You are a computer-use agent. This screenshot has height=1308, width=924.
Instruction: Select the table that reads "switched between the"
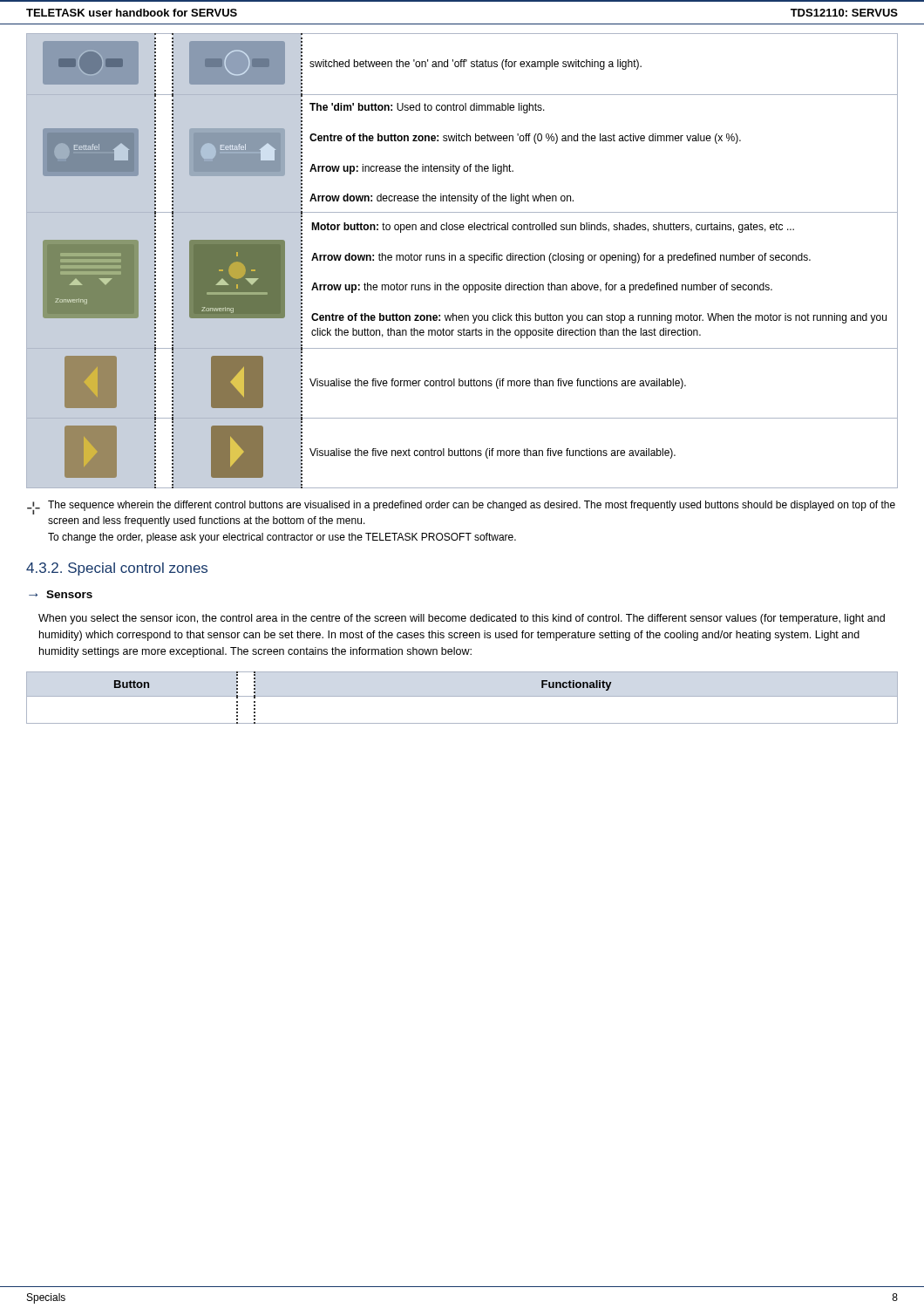tap(462, 261)
